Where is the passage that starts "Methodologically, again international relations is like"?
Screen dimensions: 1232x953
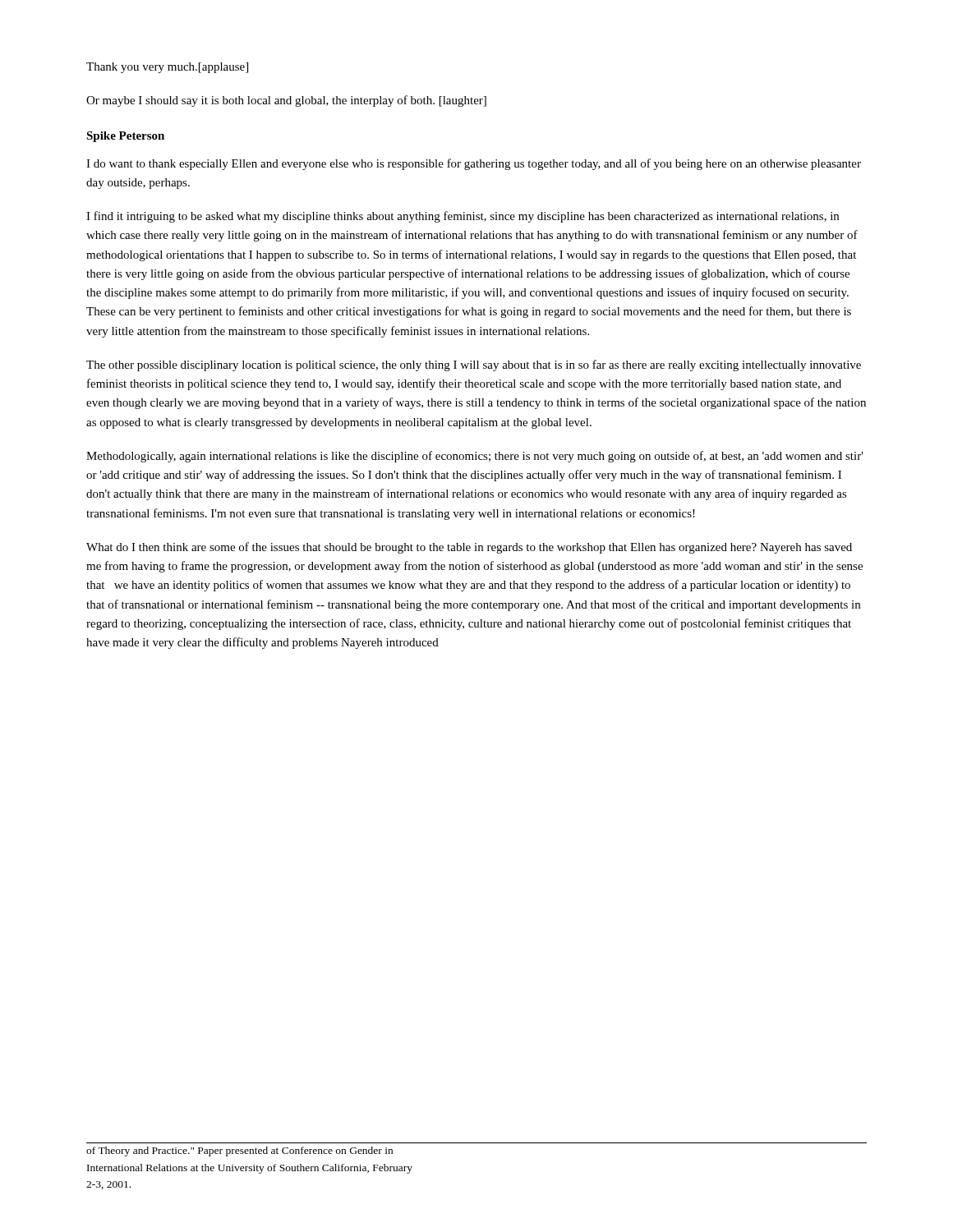475,484
